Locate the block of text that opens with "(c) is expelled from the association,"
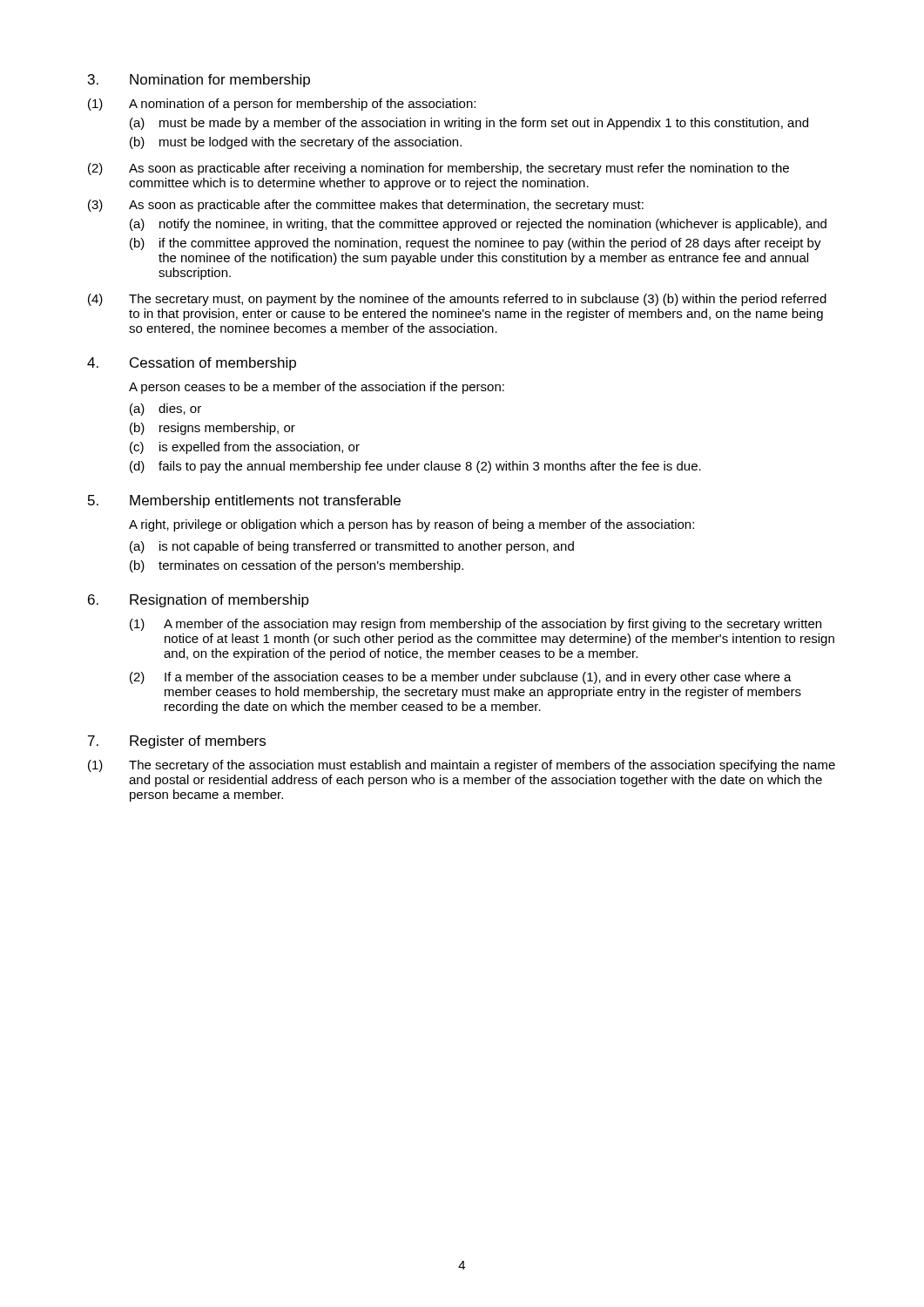The image size is (924, 1307). click(245, 448)
